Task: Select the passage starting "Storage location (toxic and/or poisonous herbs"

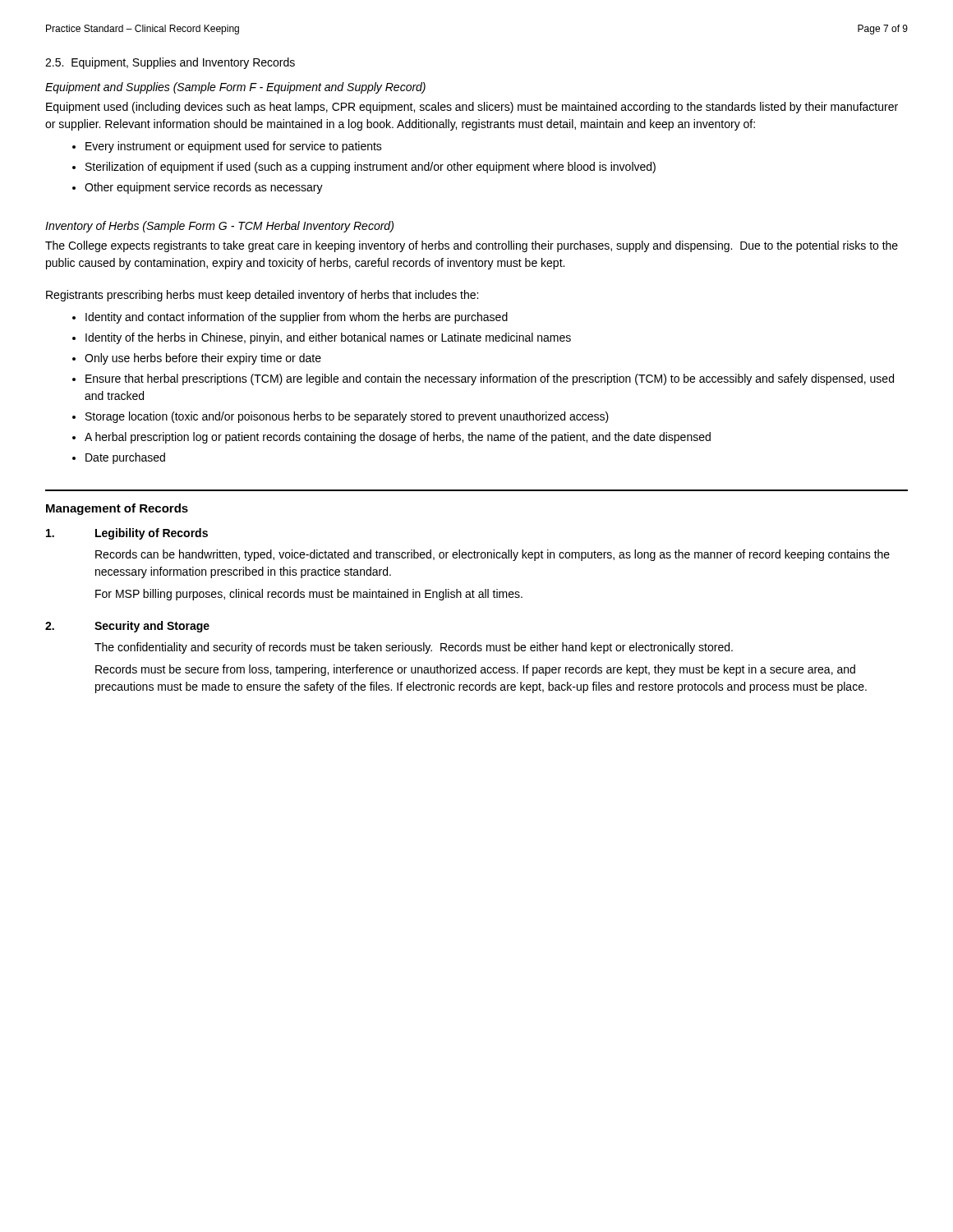Action: 347,416
